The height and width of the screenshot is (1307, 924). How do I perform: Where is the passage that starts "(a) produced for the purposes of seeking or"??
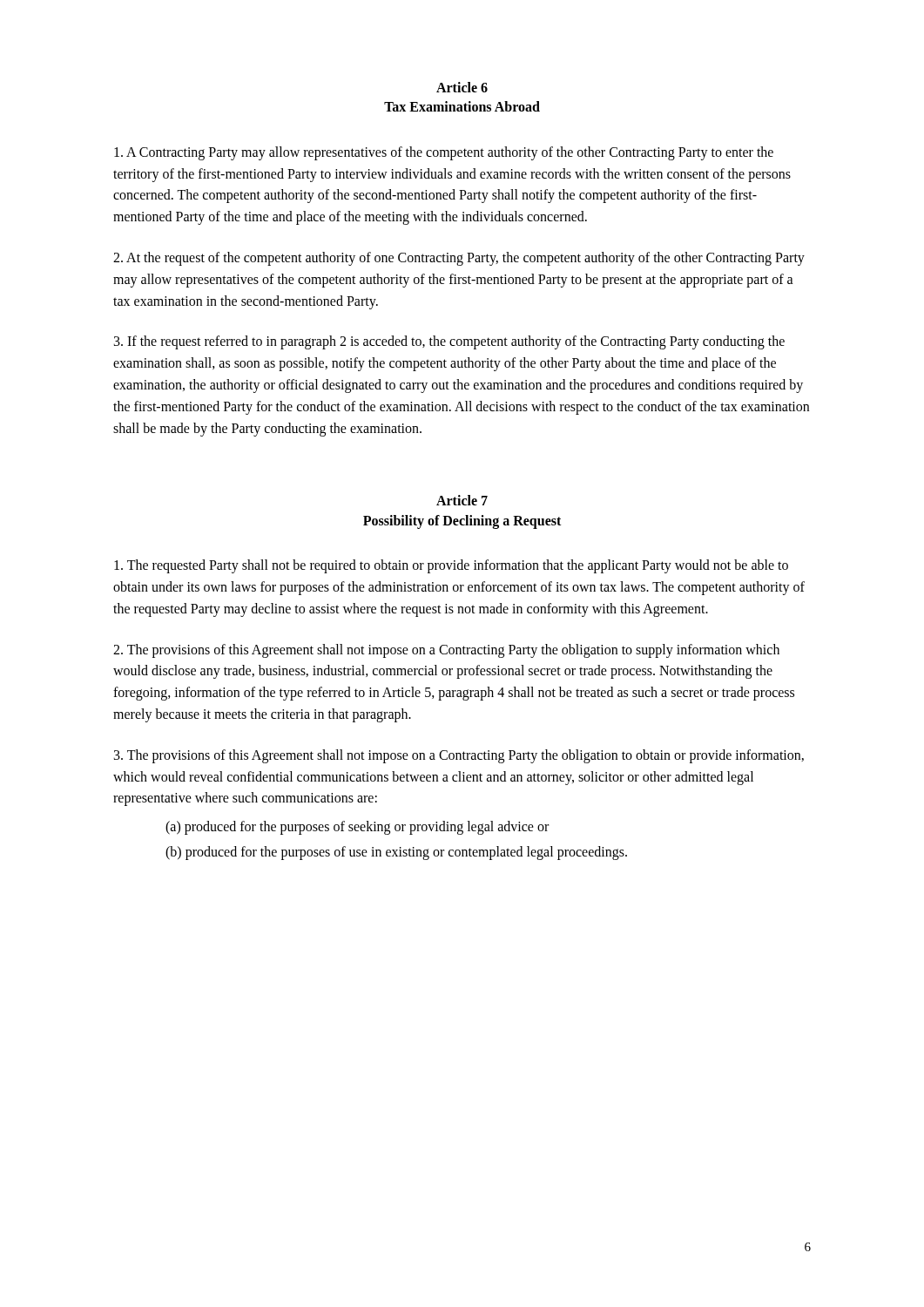(x=357, y=827)
